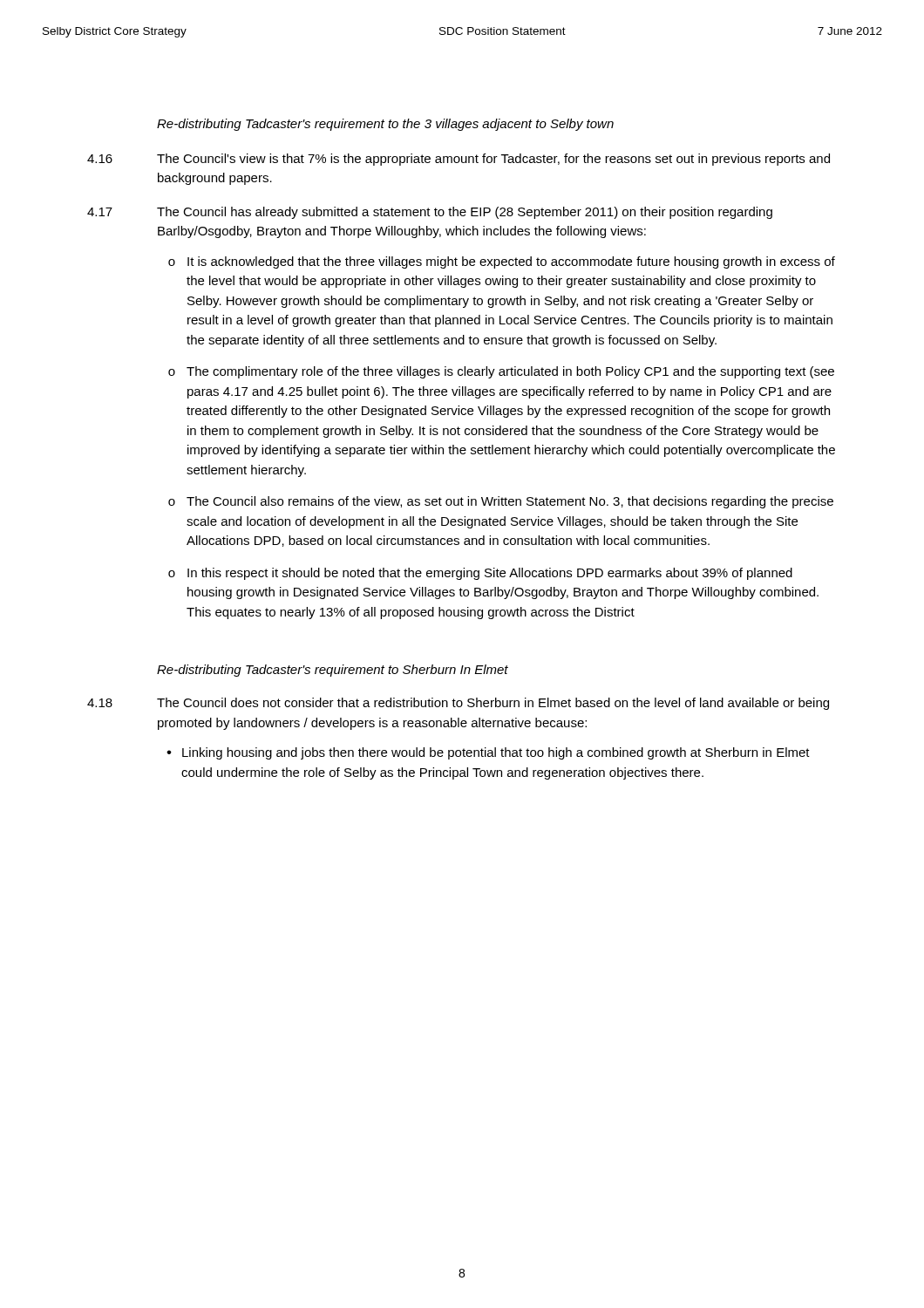The image size is (924, 1308).
Task: Point to the block beginning "o The complimentary role of"
Action: [x=497, y=421]
